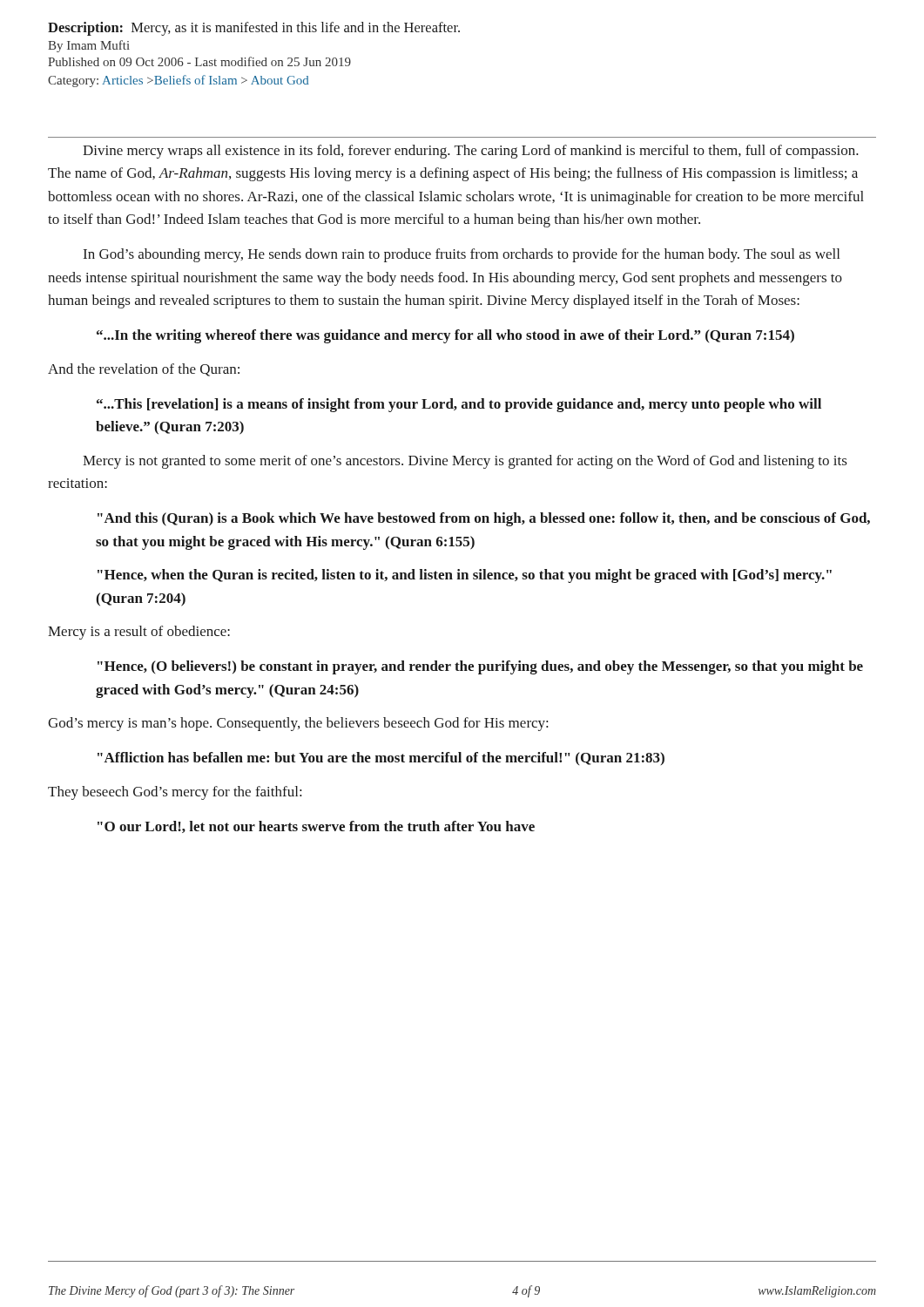Viewport: 924px width, 1307px height.
Task: Locate the text block containing ""Affliction has befallen me: but You are the"
Action: (x=381, y=758)
